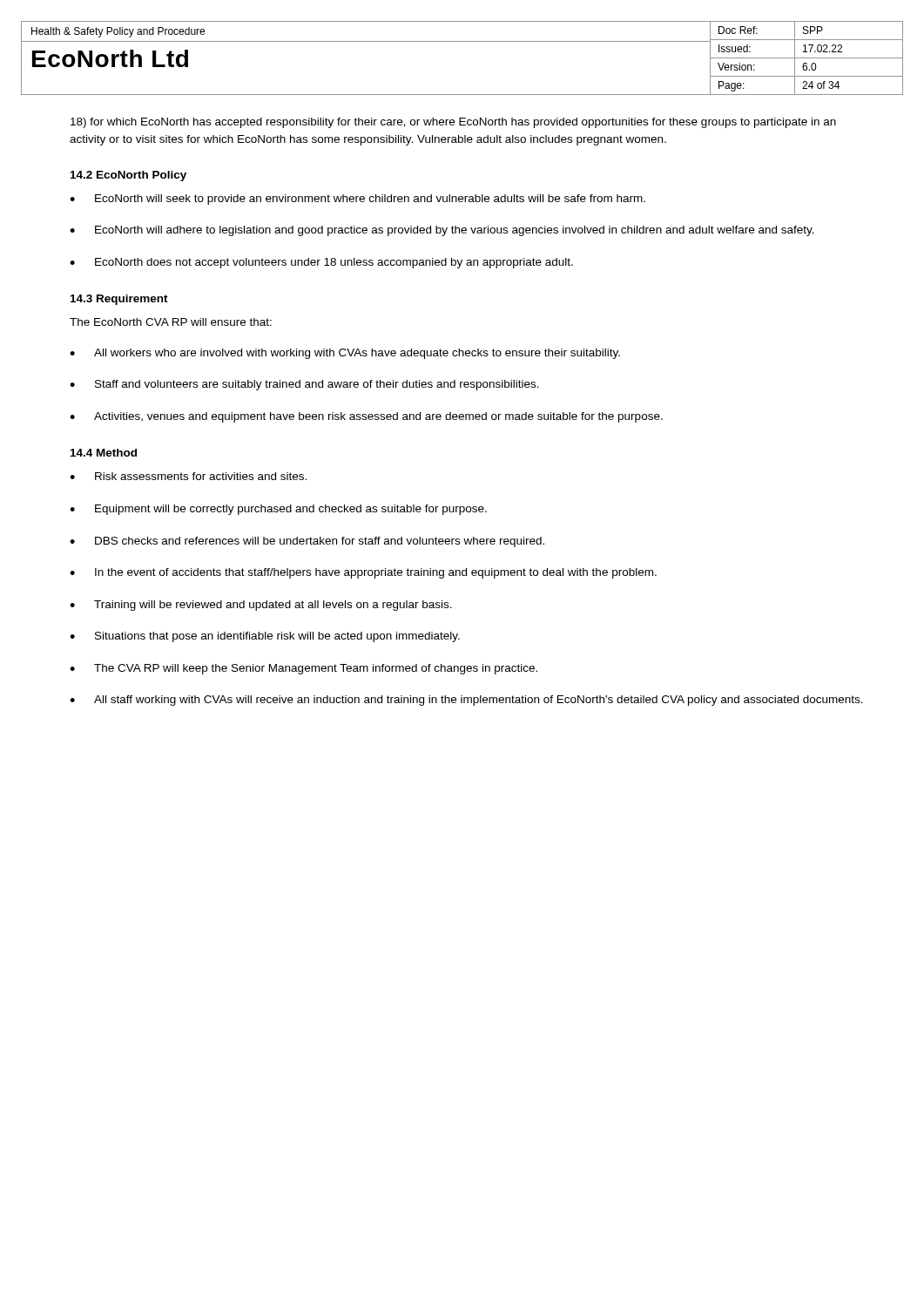Viewport: 924px width, 1307px height.
Task: Find the block on this page that starts "• EcoNorth will adhere to legislation and good"
Action: coord(471,231)
